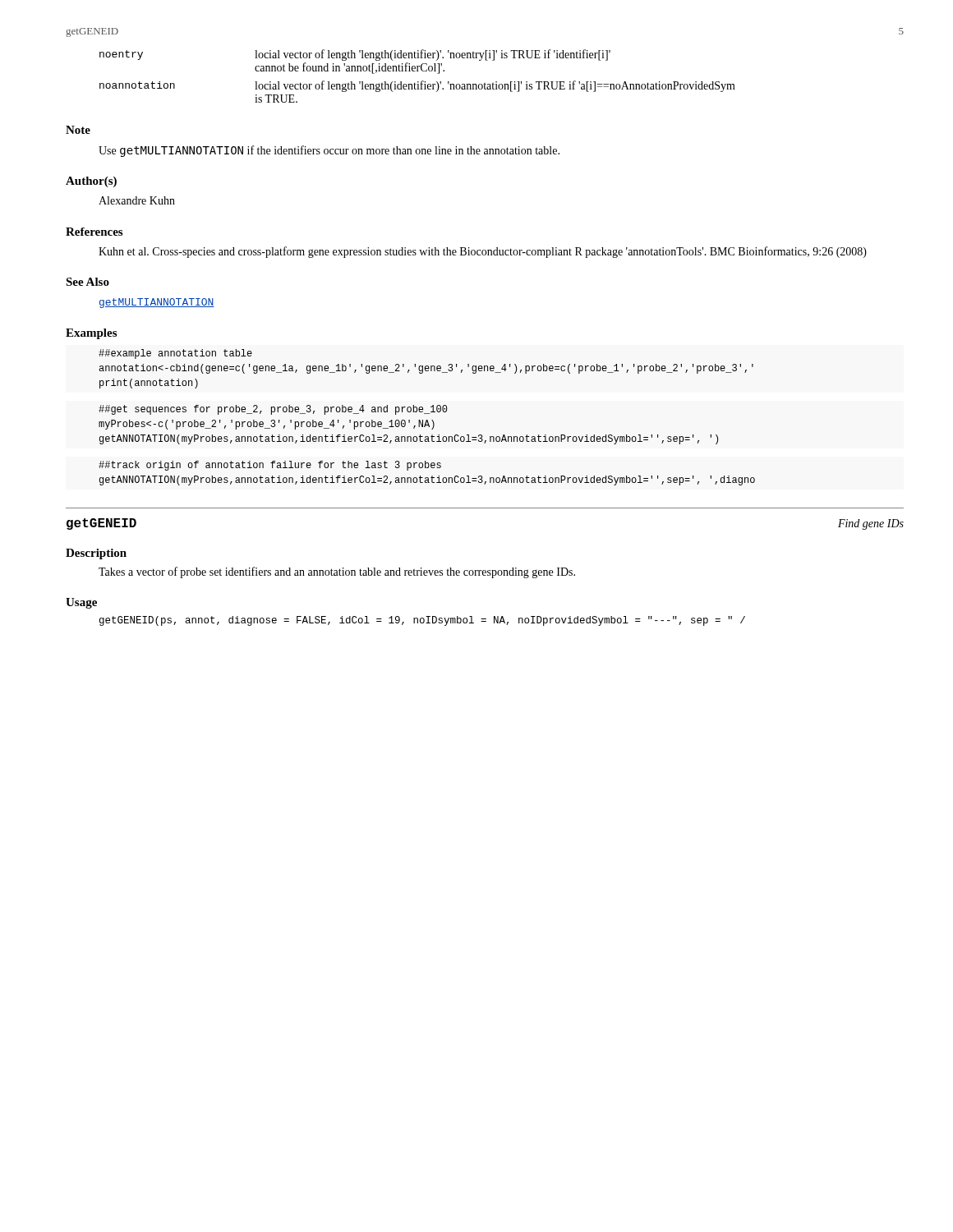Navigate to the text block starting "get sequences for"

pyautogui.click(x=409, y=424)
